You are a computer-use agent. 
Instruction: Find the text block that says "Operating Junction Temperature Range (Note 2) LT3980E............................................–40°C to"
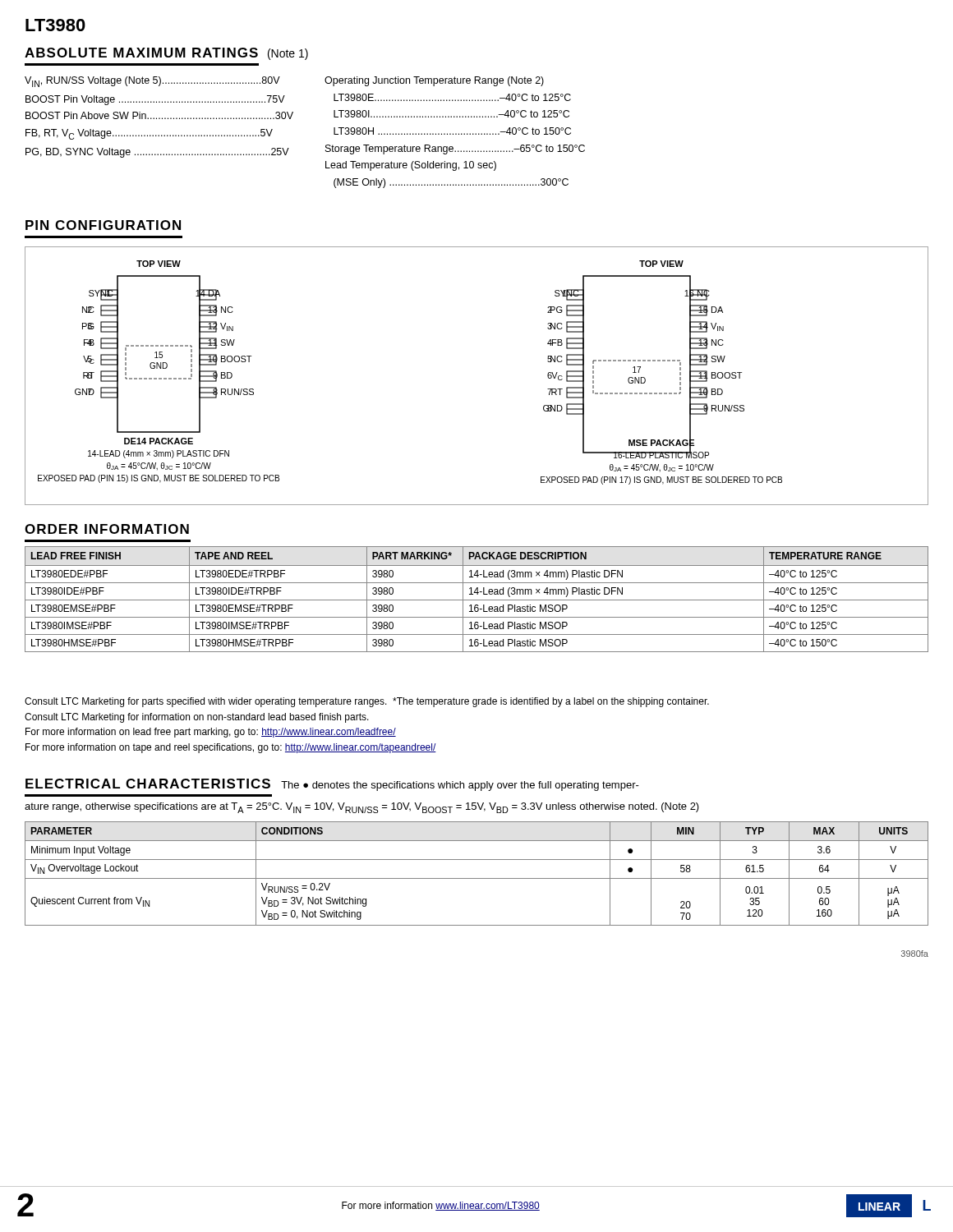pos(455,131)
